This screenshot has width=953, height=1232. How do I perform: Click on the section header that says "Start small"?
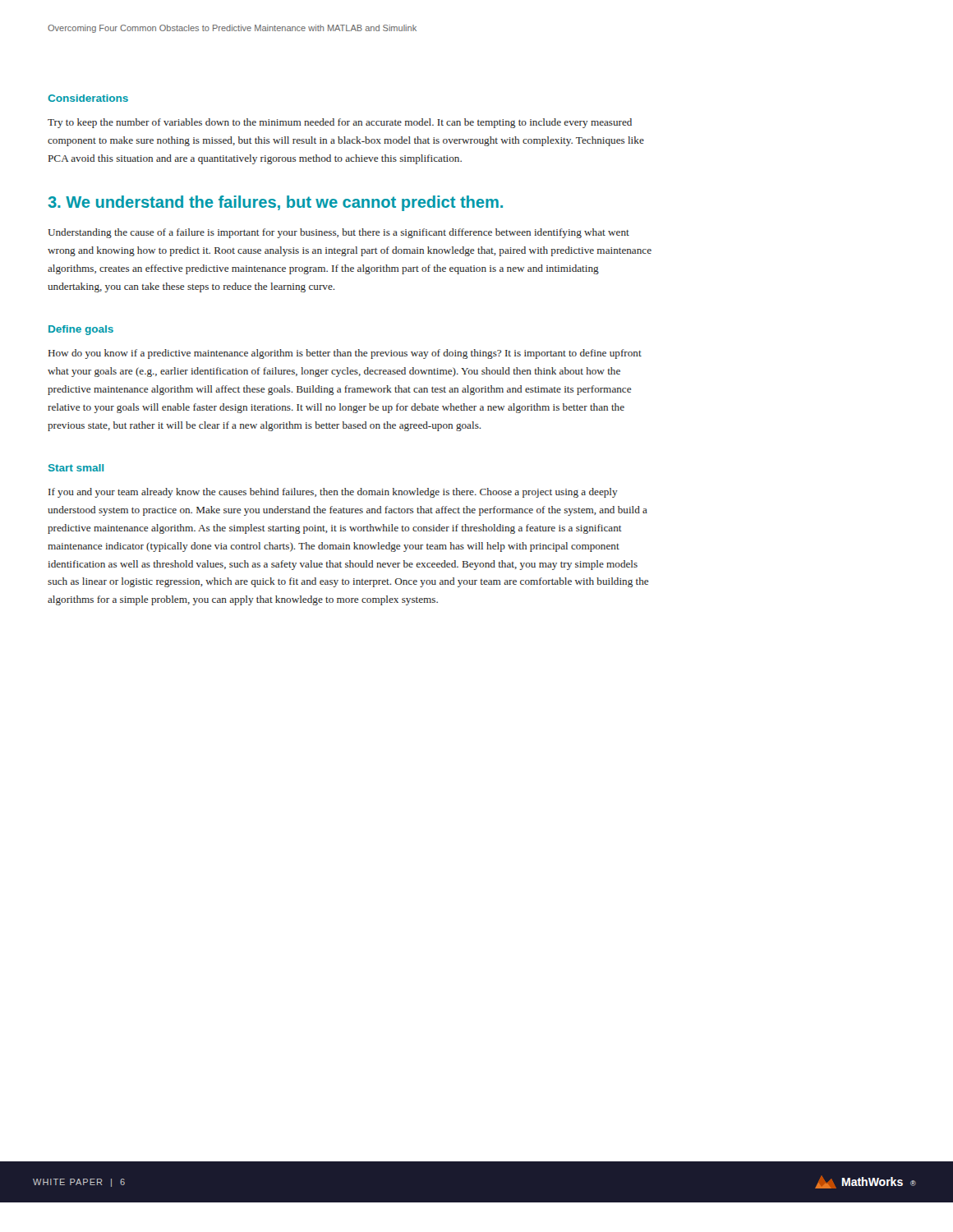76,468
